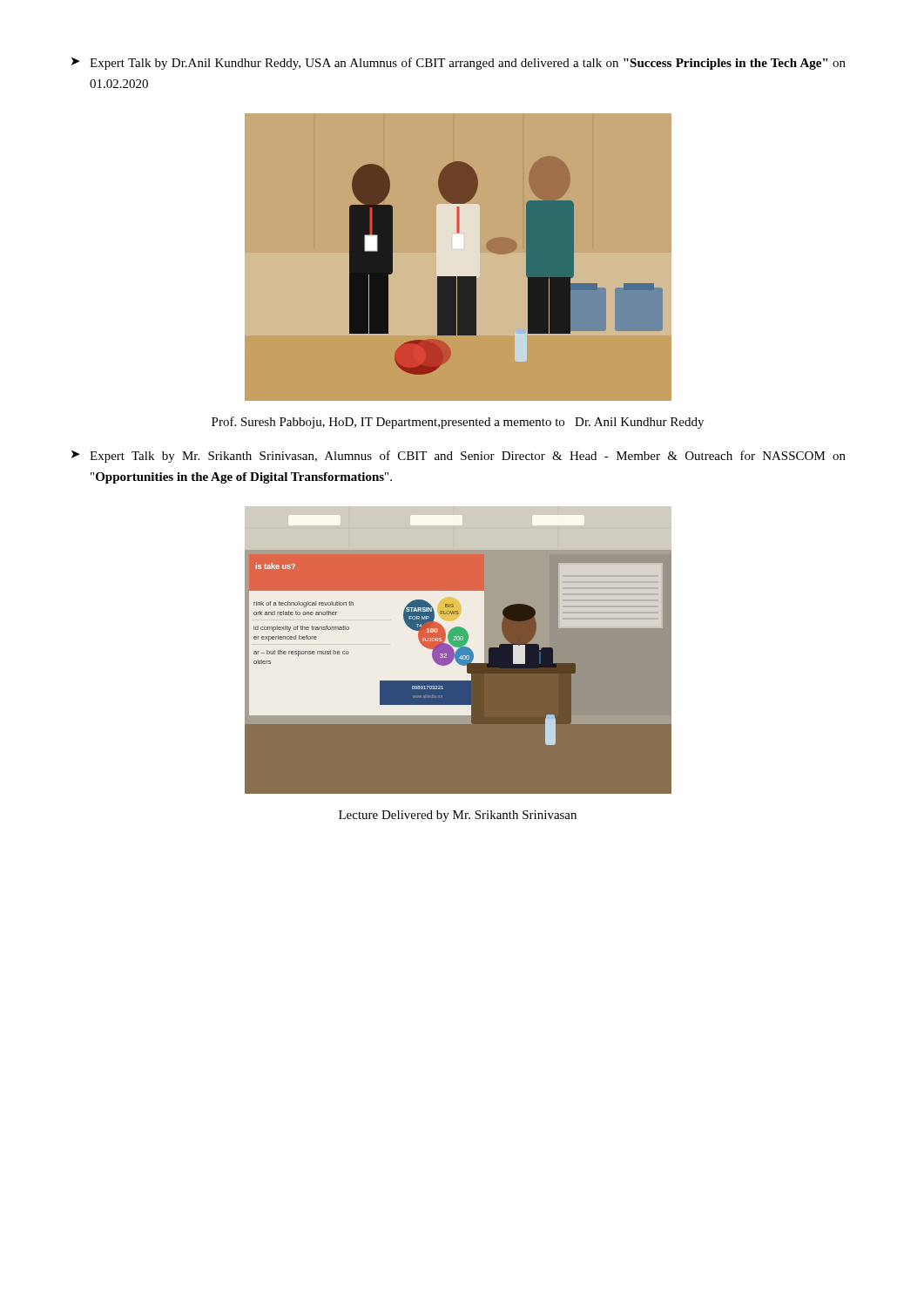Point to the text block starting "Prof. Suresh Pabboju,"

[458, 422]
